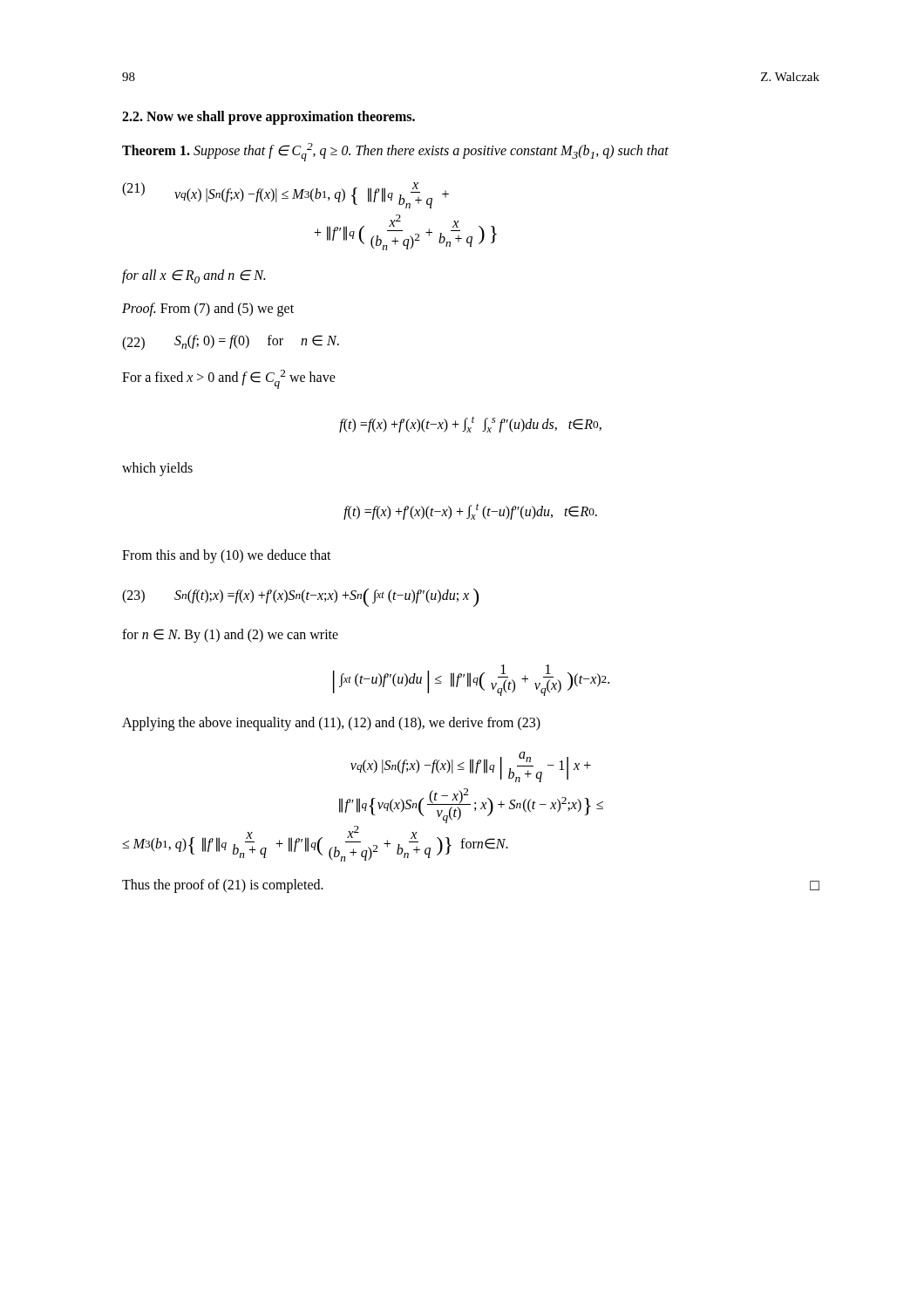Locate the formula that opens with "(21) vq(x) |Sn(f;x) − f(x)| ≤"
Viewport: 924px width, 1308px height.
471,215
